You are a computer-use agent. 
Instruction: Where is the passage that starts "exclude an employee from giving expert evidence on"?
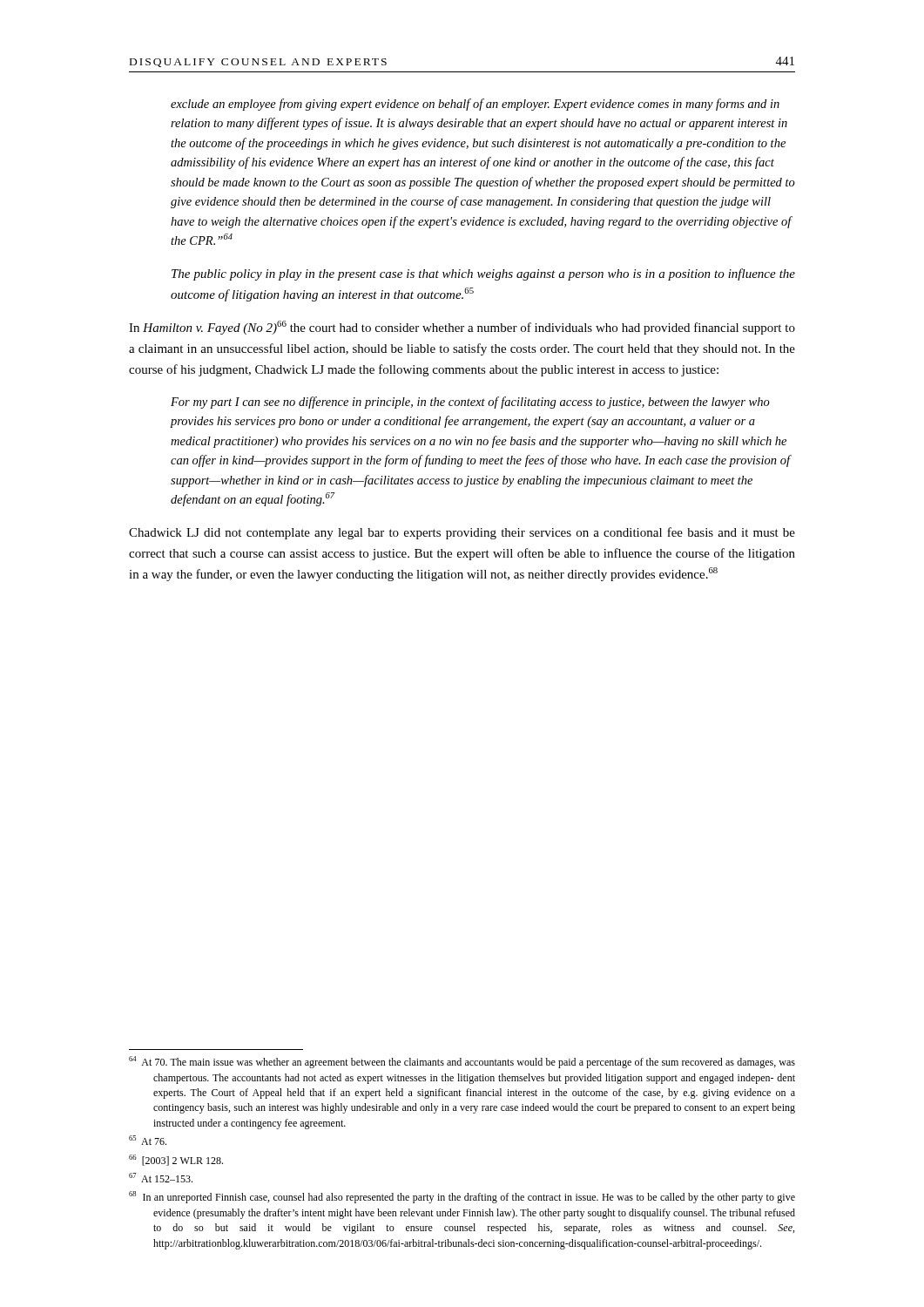click(x=483, y=172)
